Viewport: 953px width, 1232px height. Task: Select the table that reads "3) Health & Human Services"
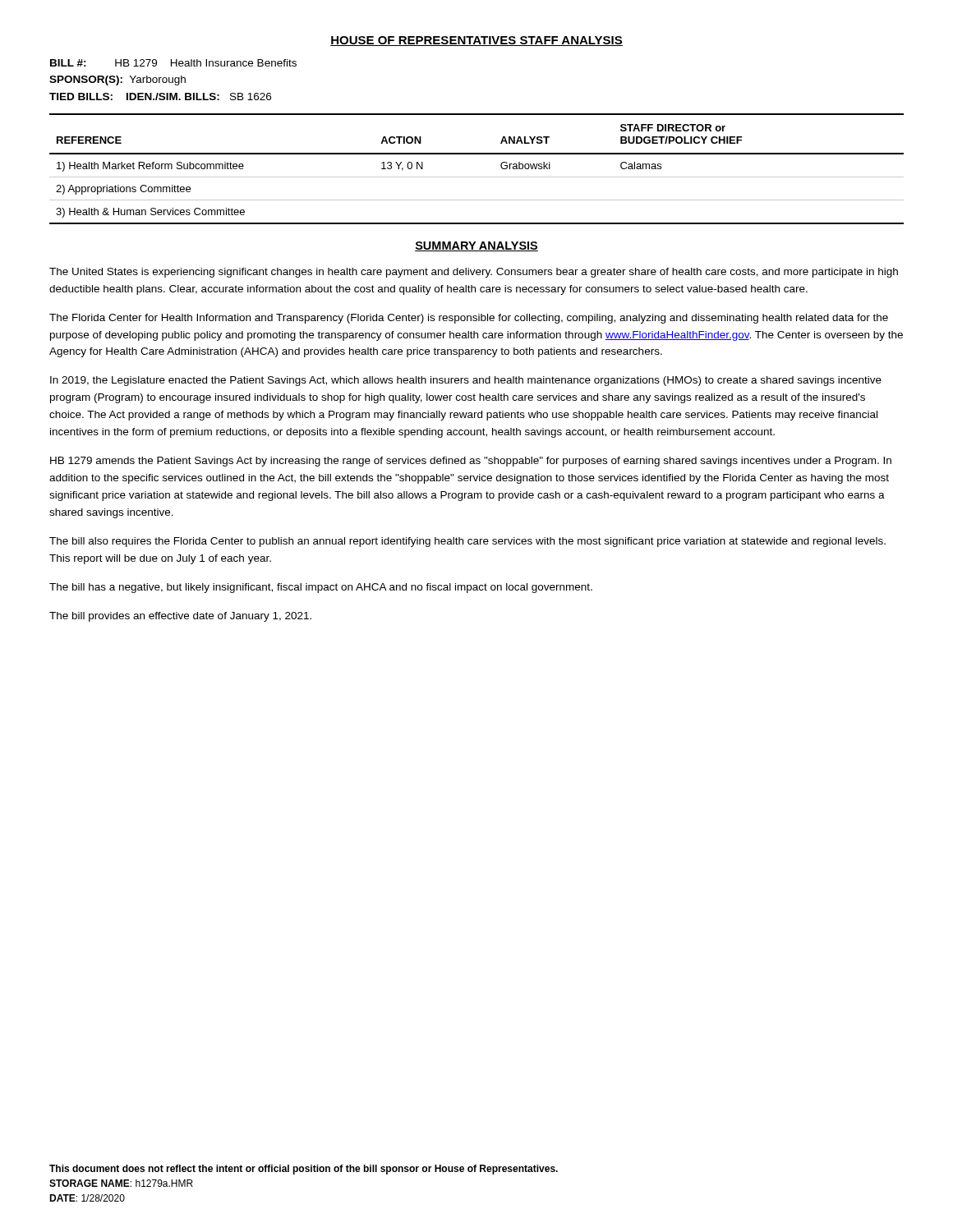[x=476, y=169]
